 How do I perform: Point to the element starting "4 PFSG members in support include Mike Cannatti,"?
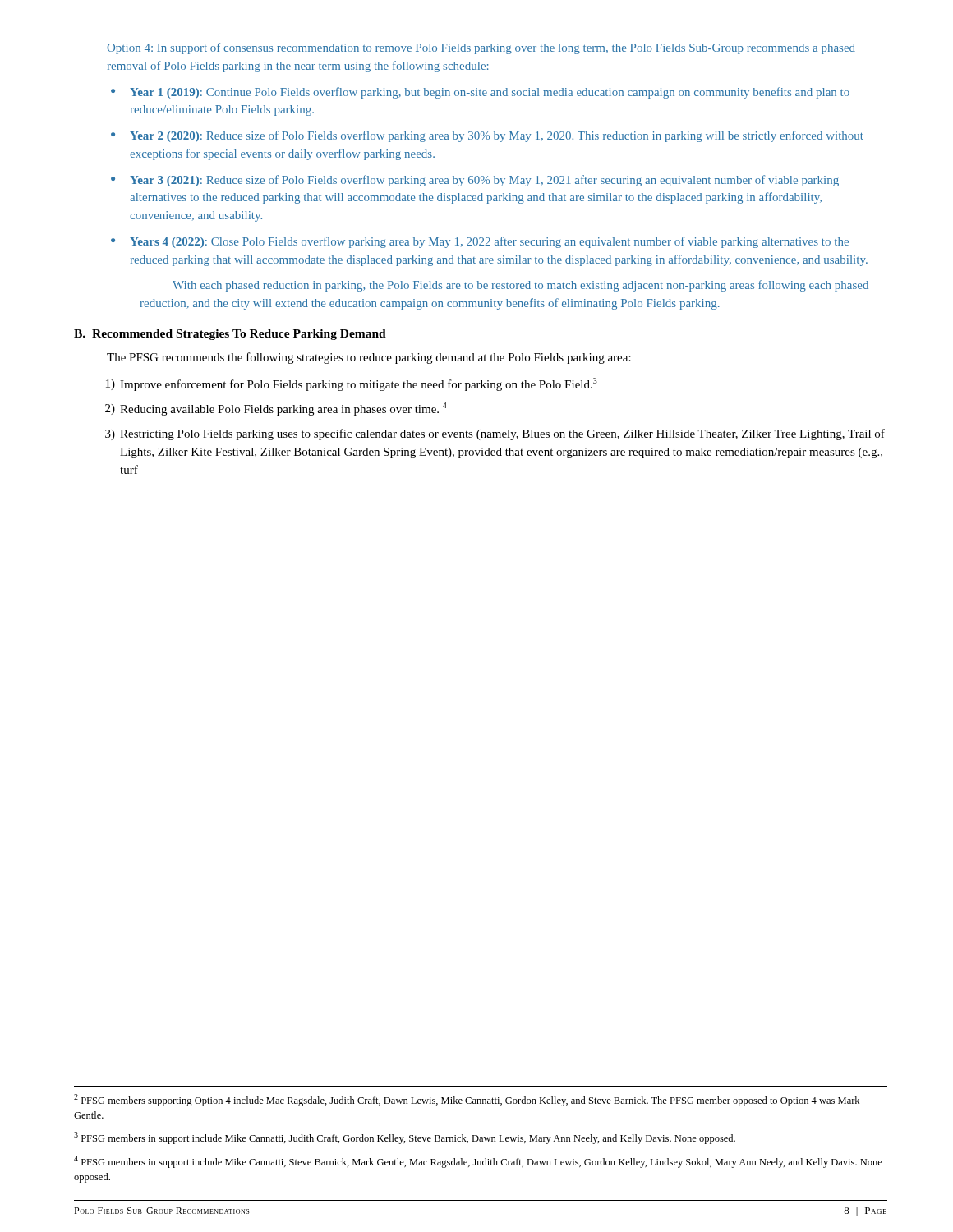(x=478, y=1168)
